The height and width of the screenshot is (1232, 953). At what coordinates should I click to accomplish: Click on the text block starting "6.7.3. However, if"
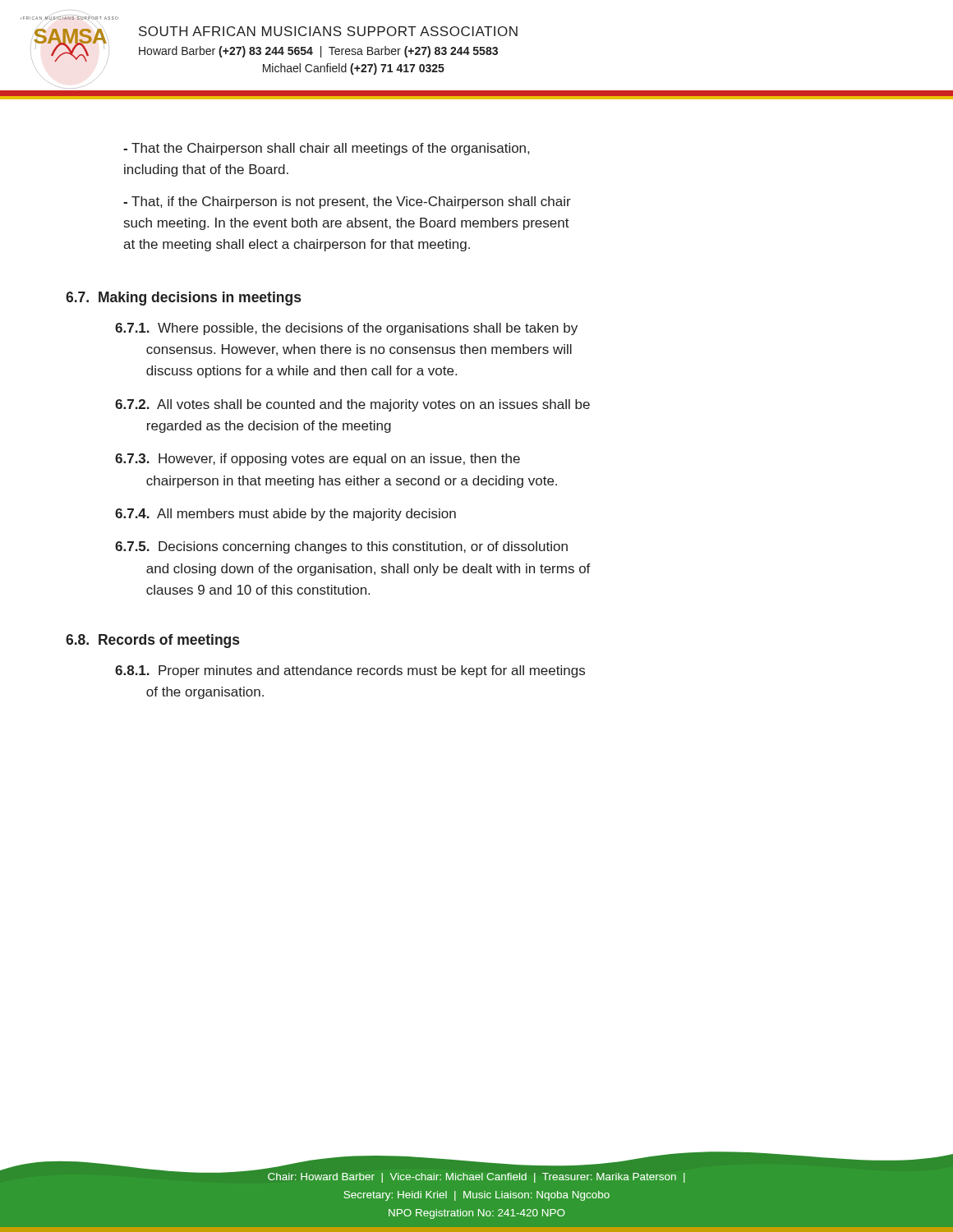pos(337,470)
